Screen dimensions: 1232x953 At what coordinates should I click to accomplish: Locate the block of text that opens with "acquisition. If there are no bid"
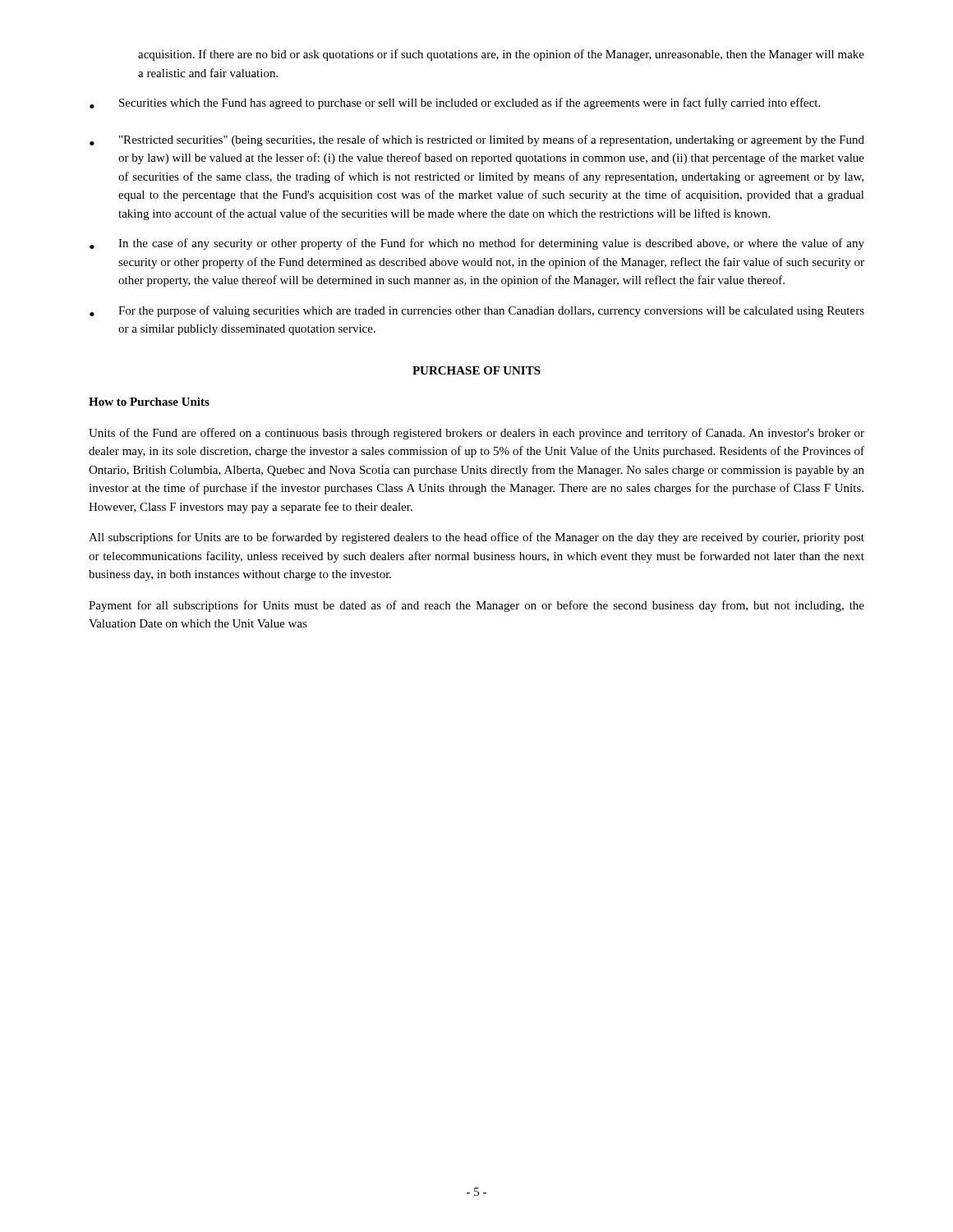point(501,64)
